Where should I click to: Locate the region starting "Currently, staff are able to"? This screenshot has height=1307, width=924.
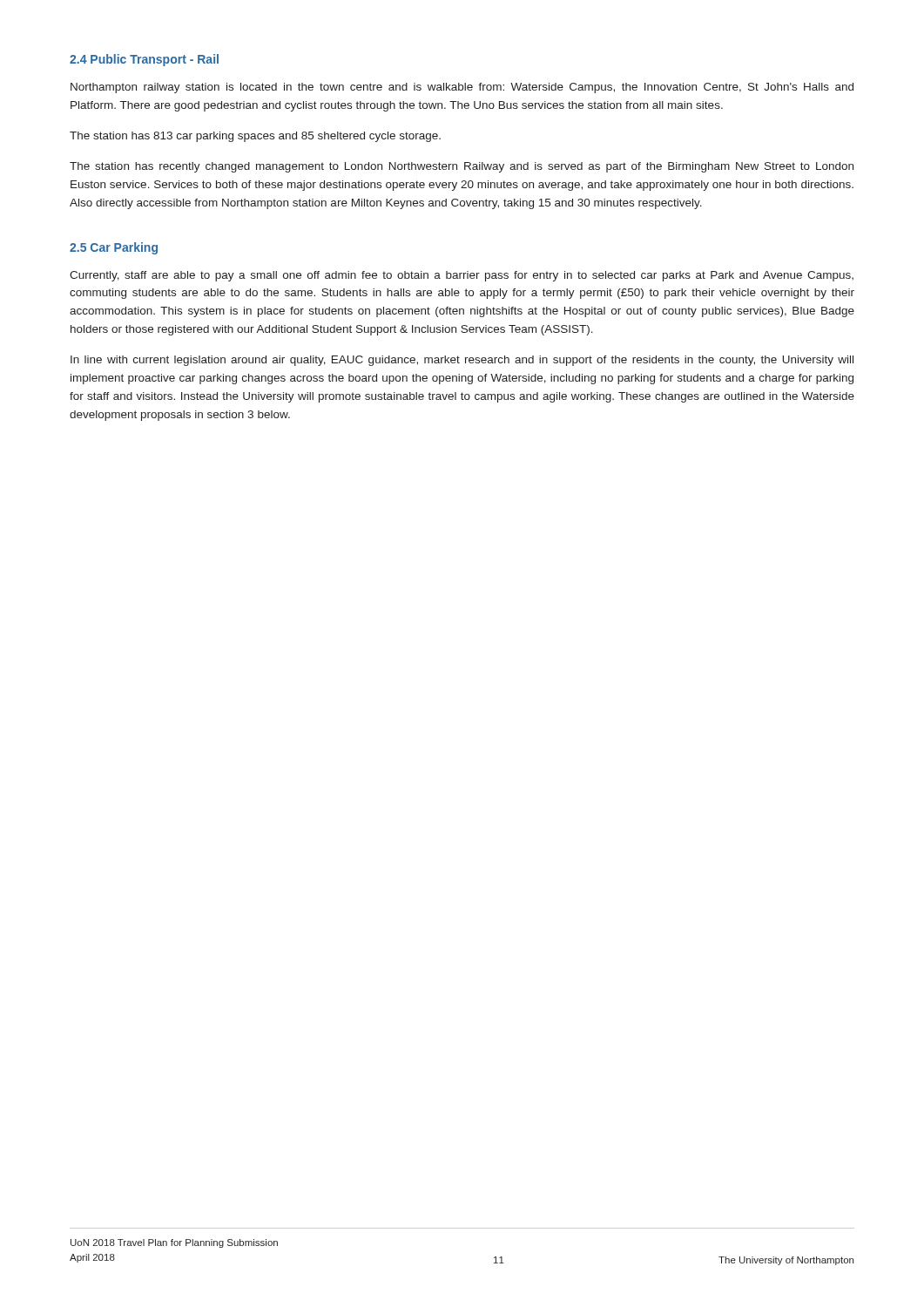(462, 302)
